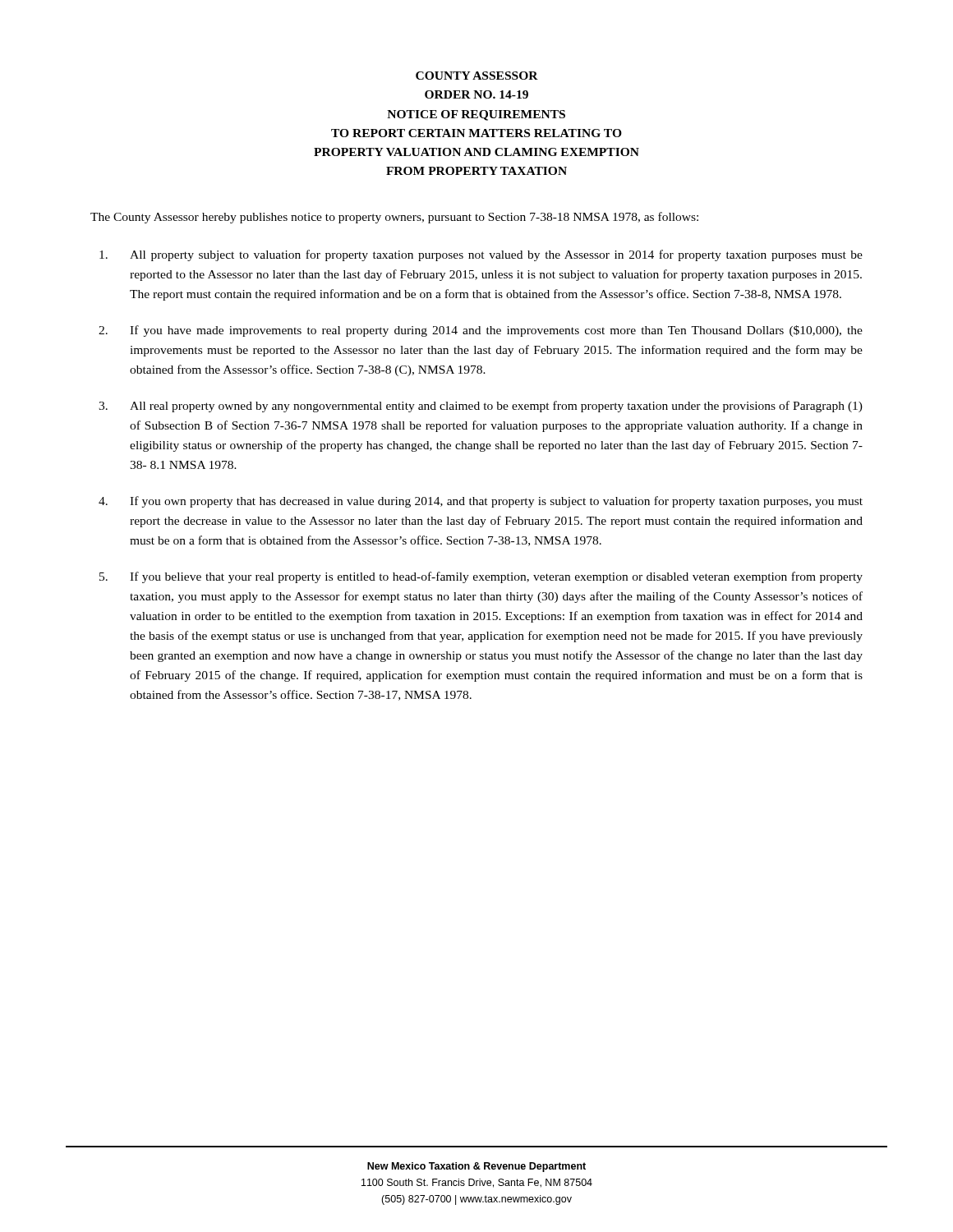Select the element starting "5. If you believe that your real"
Screen dimensions: 1232x953
[476, 636]
